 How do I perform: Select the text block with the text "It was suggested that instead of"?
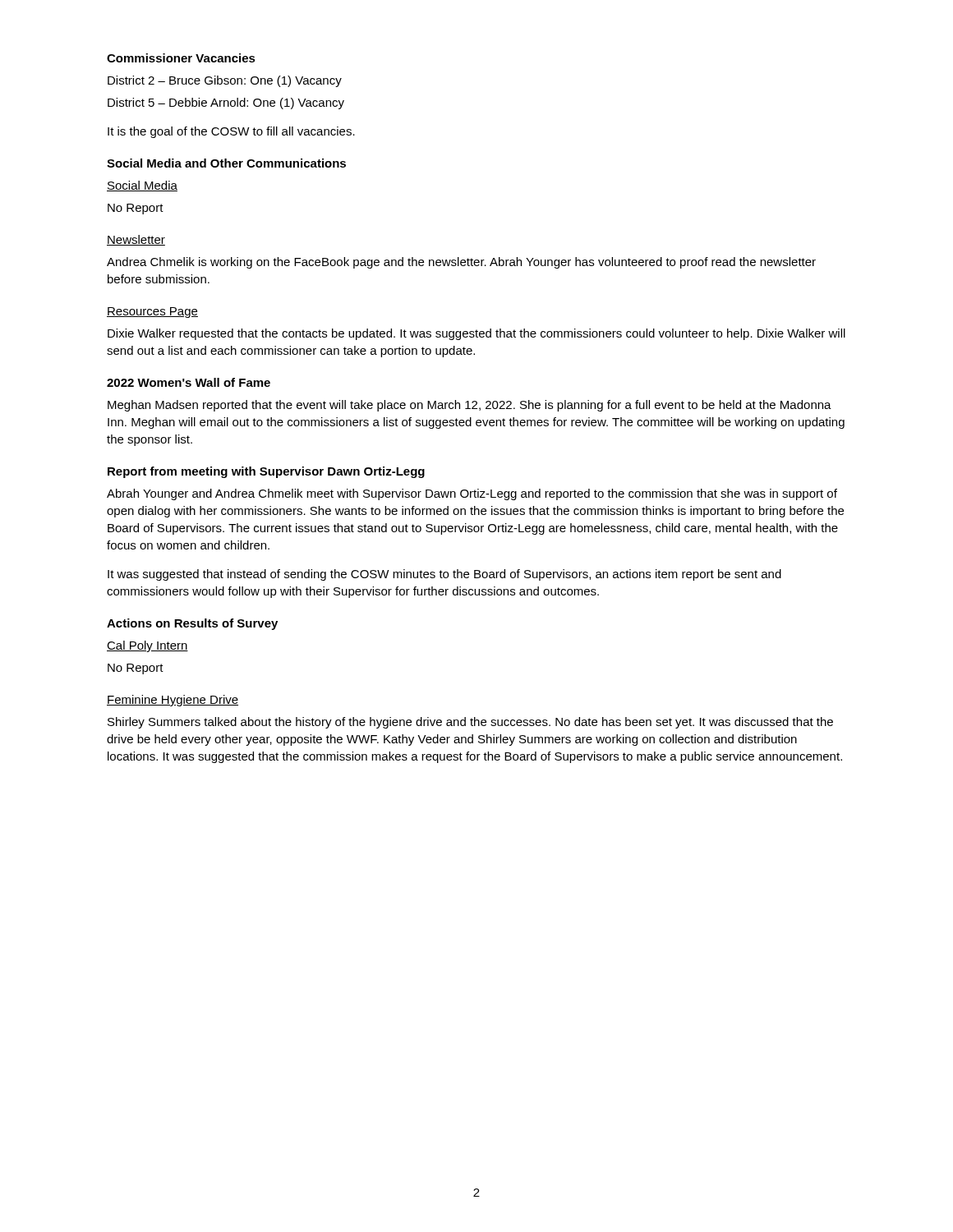[476, 582]
